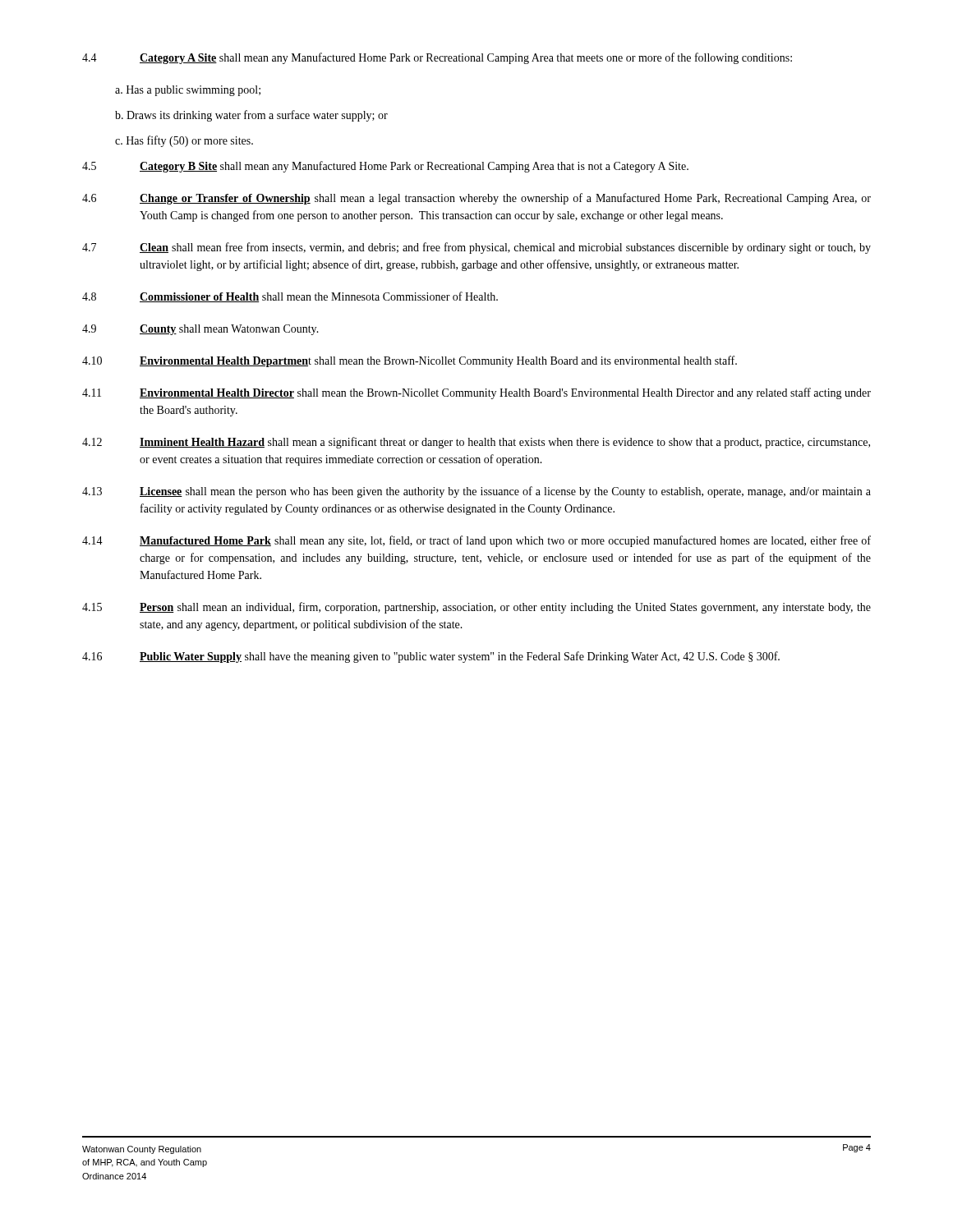
Task: Navigate to the passage starting "a. Has a"
Action: (188, 90)
